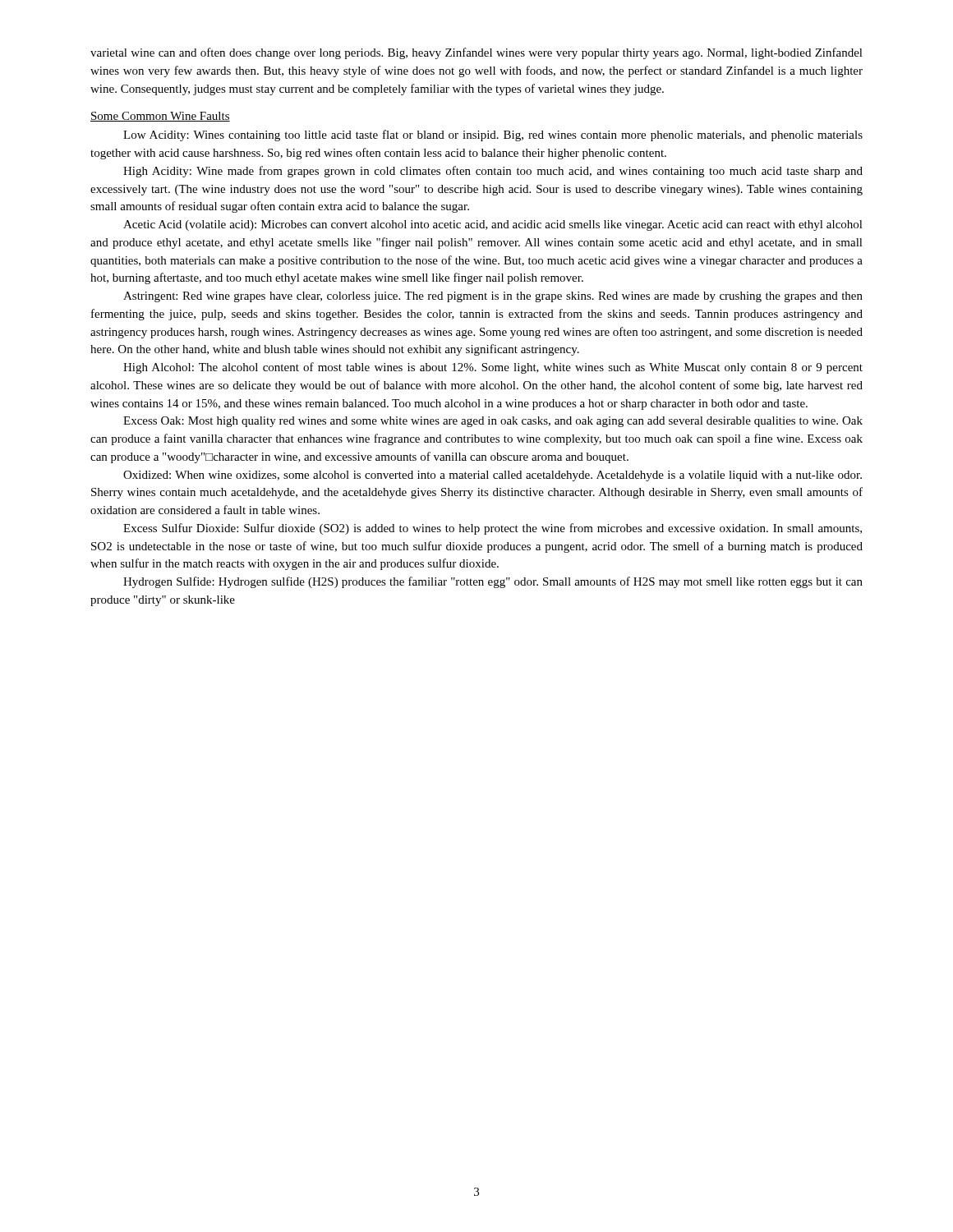Locate the text block starting "High Acidity: Wine"
This screenshot has height=1232, width=953.
476,188
